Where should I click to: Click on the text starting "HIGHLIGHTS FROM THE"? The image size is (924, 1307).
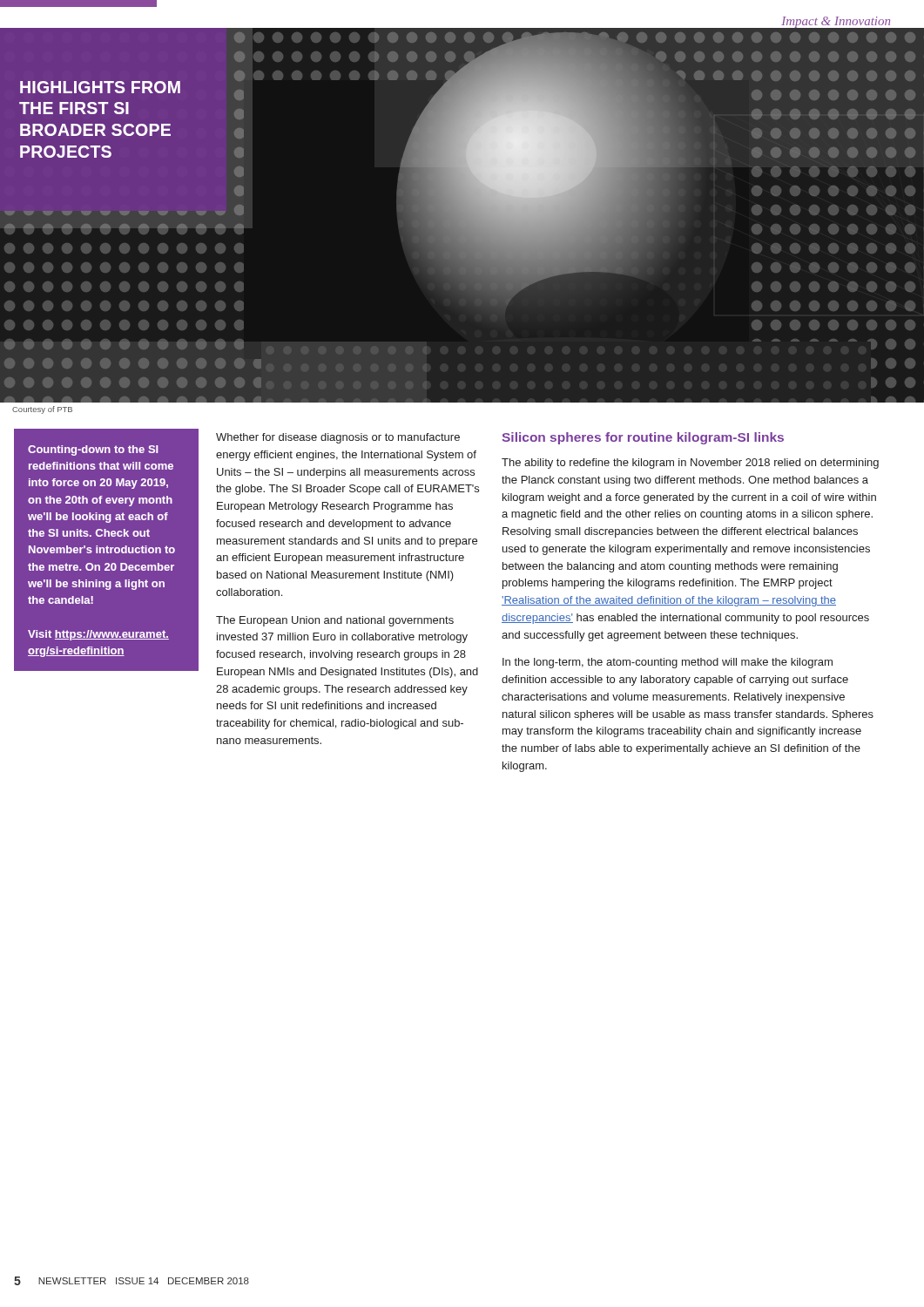[x=100, y=119]
